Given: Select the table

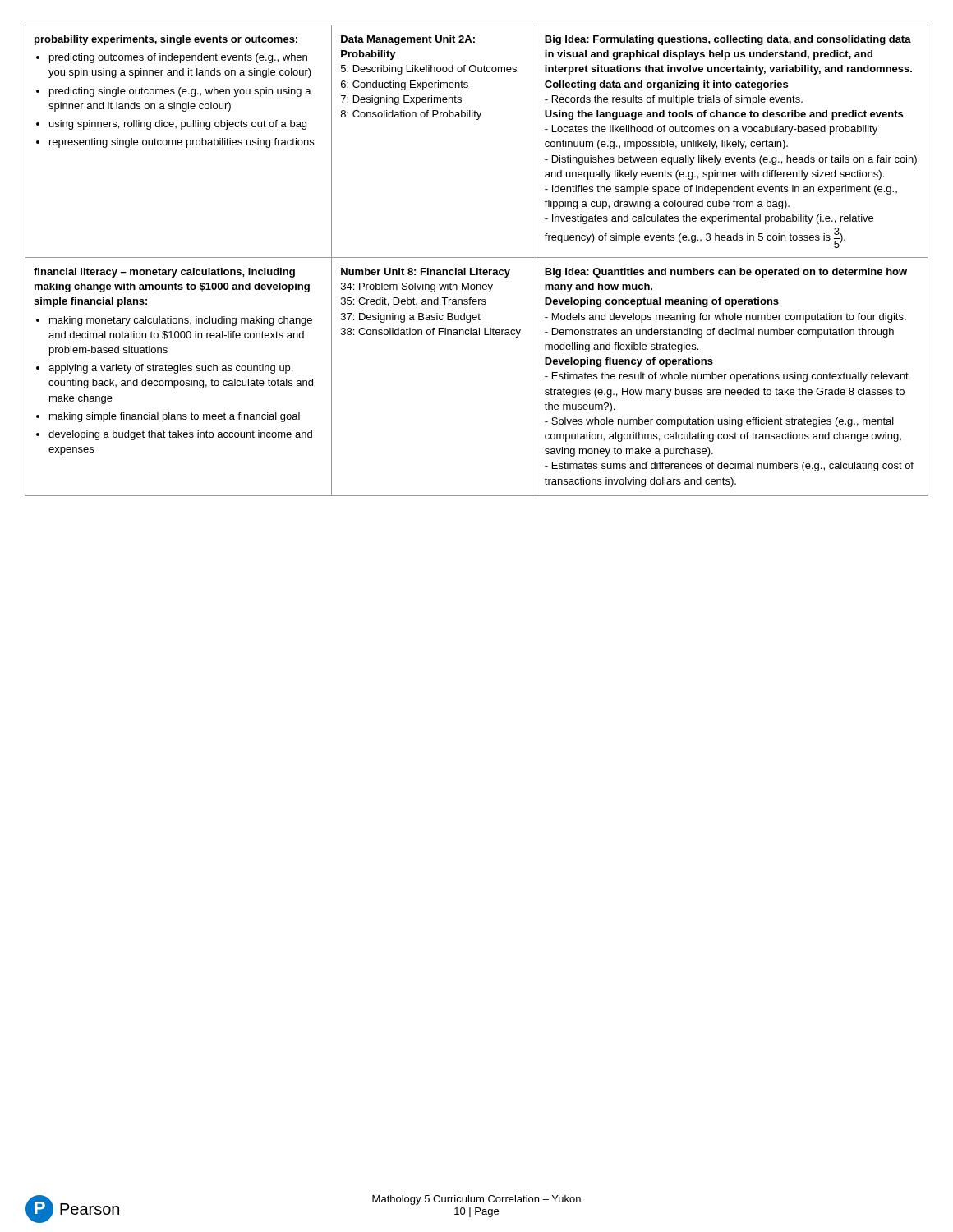Looking at the screenshot, I should pos(476,260).
